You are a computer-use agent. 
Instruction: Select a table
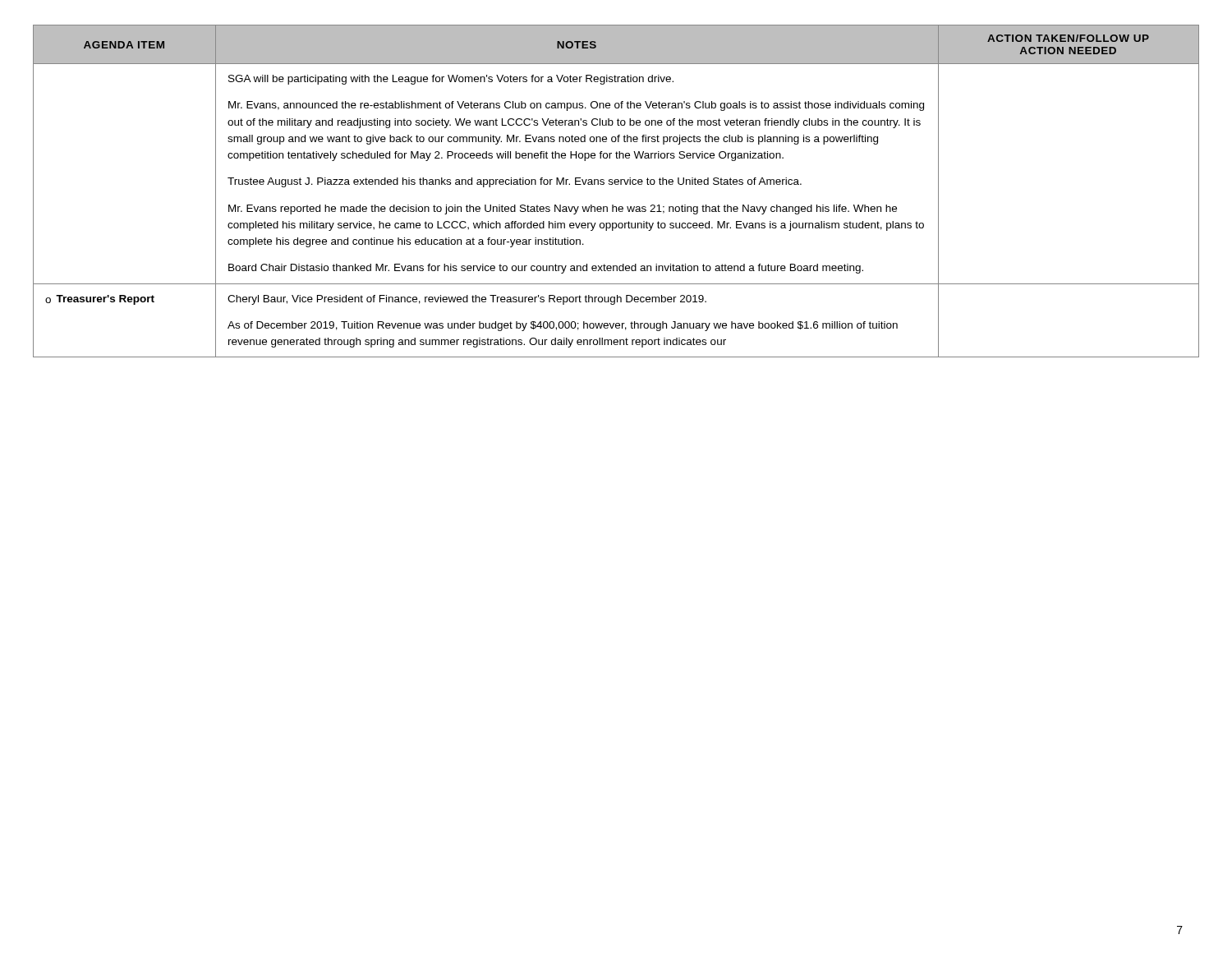coord(616,191)
